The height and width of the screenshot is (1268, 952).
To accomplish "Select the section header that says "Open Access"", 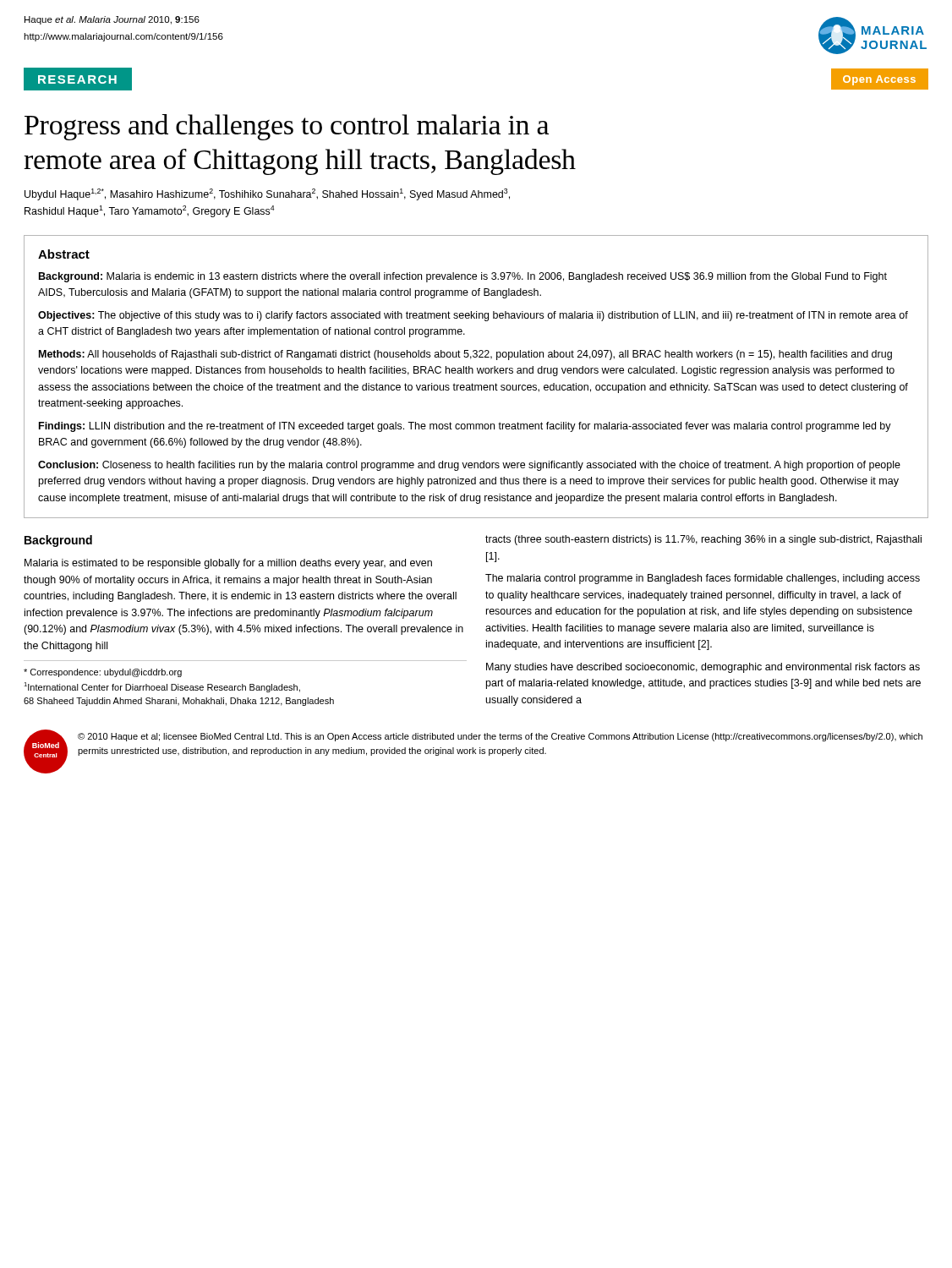I will [880, 79].
